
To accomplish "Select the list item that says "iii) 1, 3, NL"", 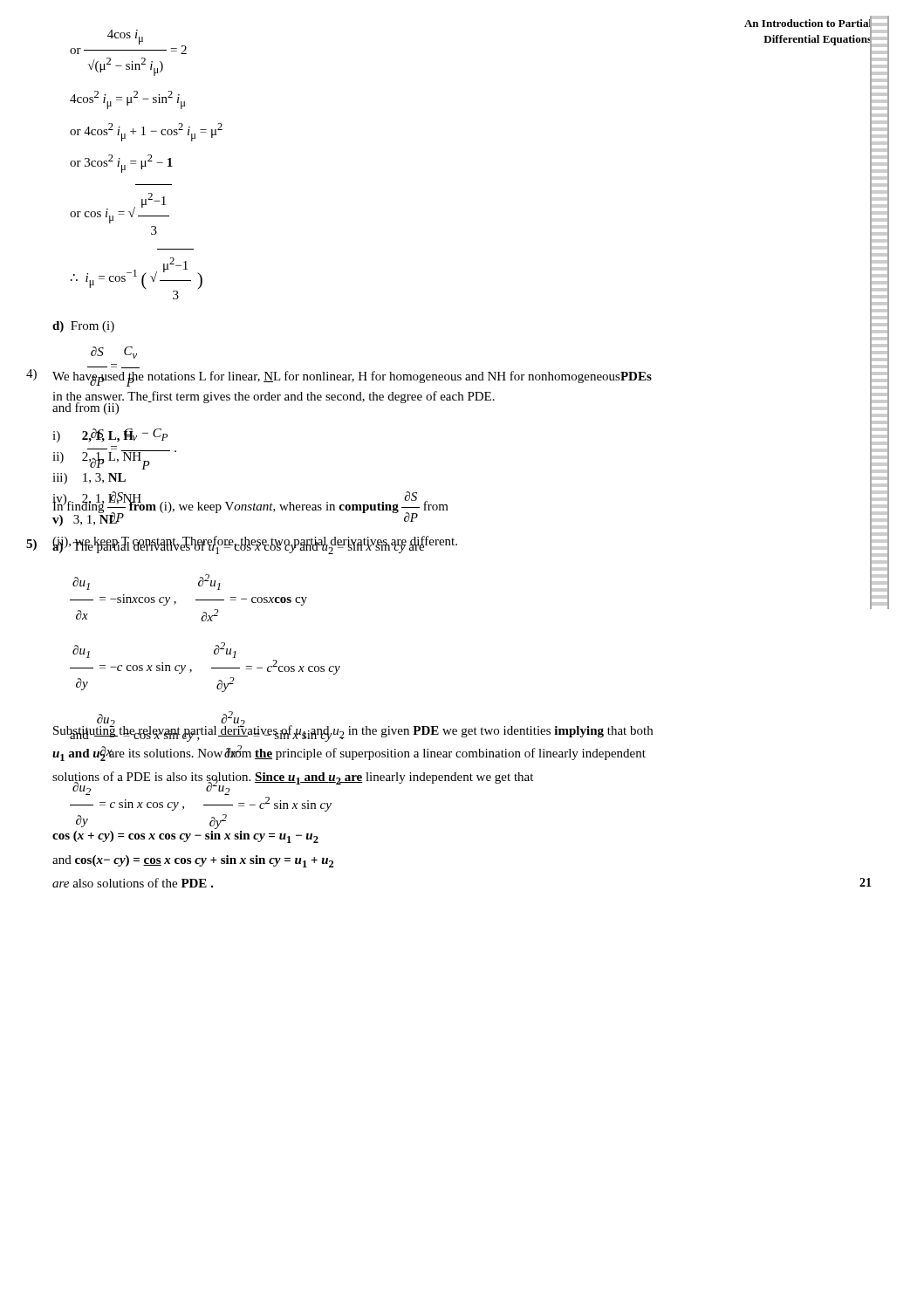I will (x=89, y=478).
